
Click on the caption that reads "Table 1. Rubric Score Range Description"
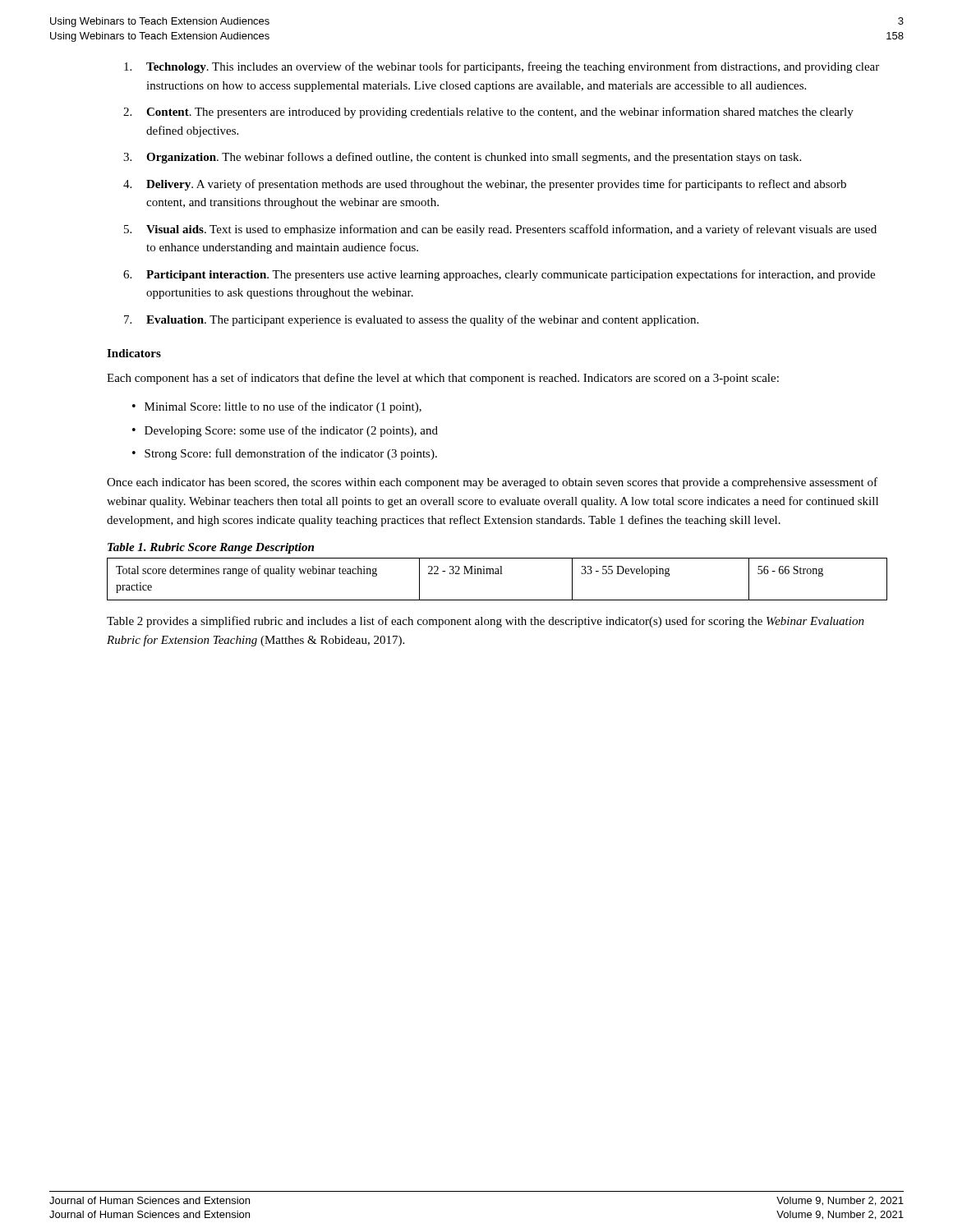(x=211, y=547)
